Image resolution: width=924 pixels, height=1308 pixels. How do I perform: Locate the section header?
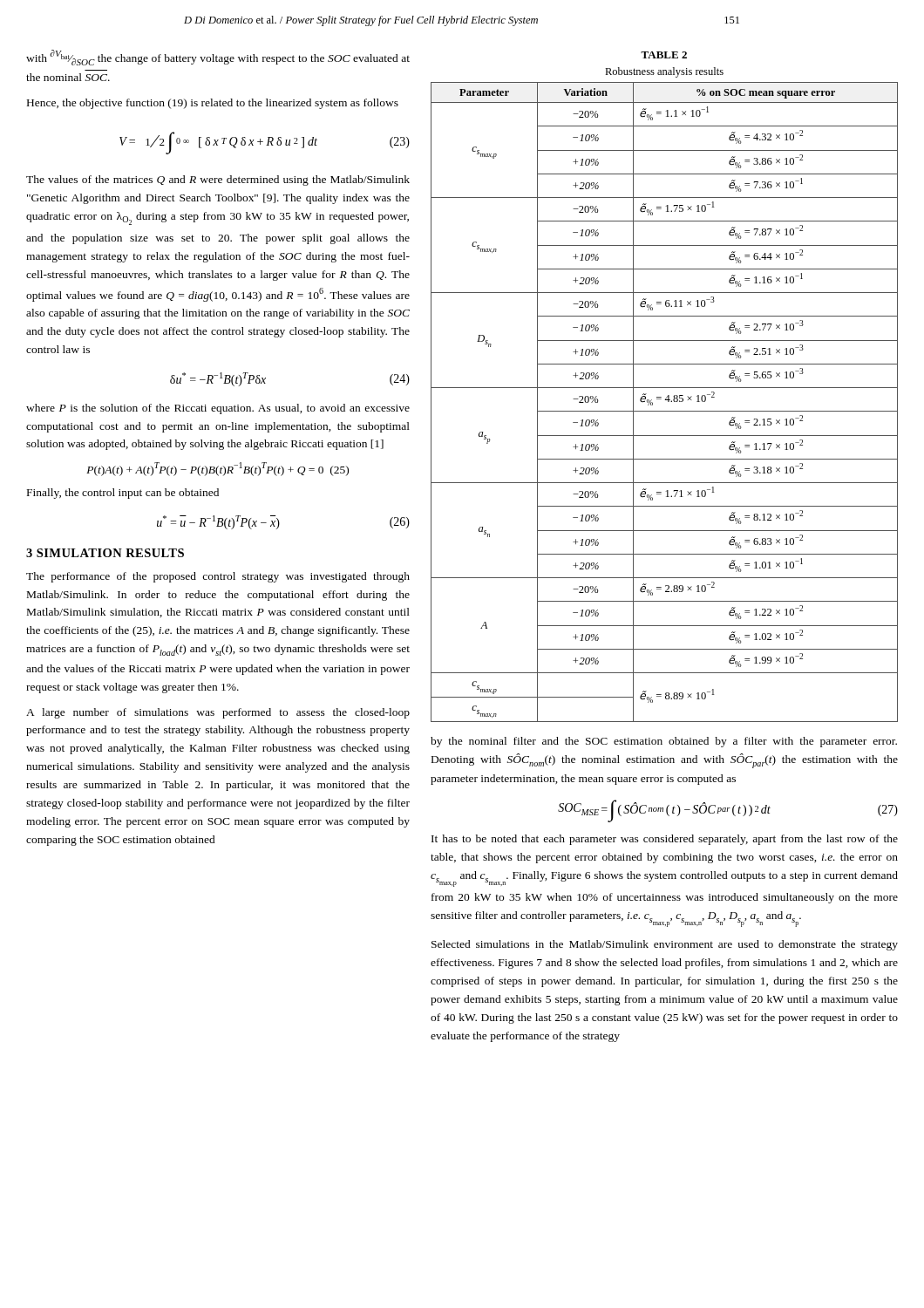pos(105,553)
